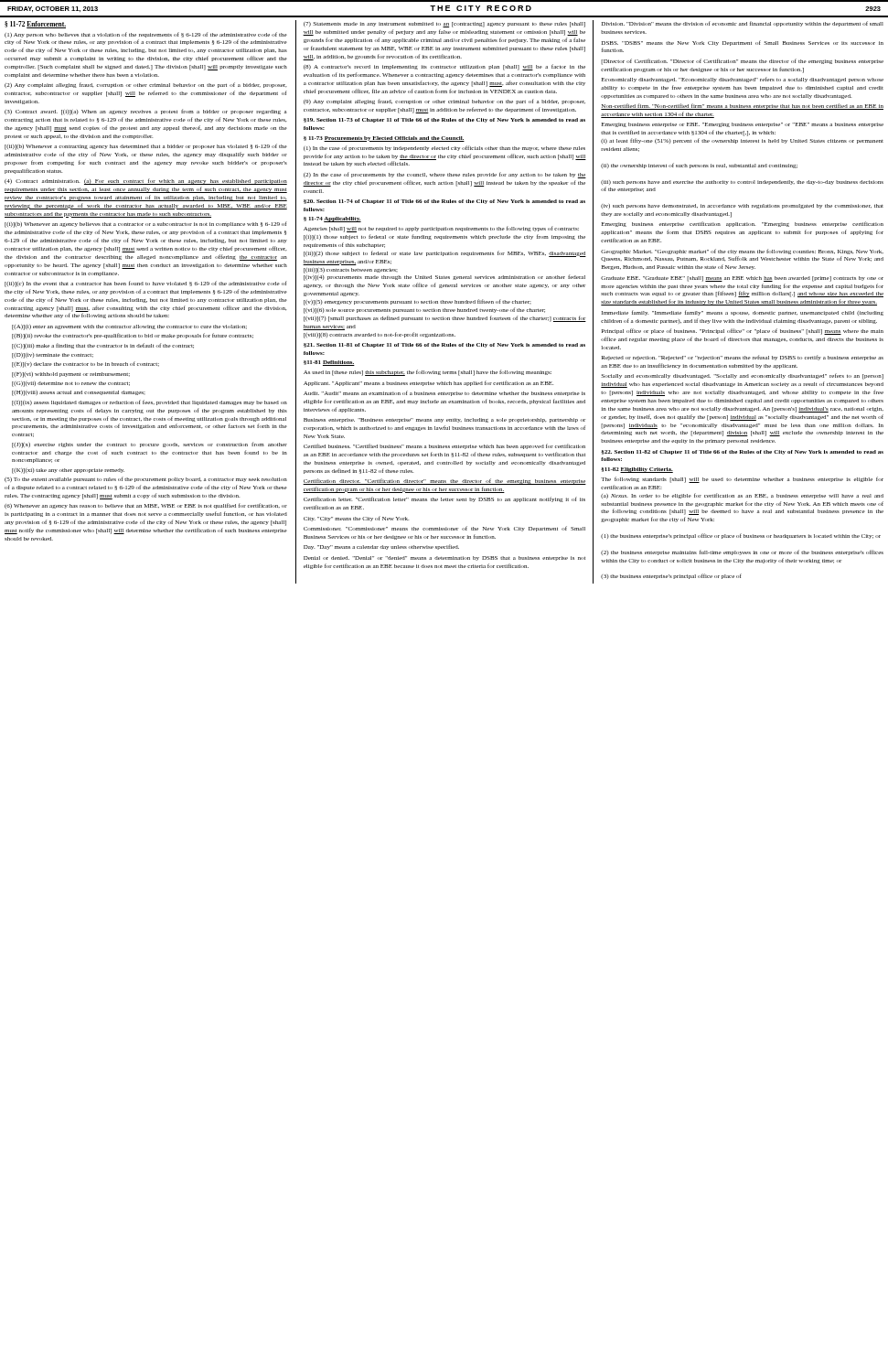Screen dimensions: 1372x888
Task: Navigate to the block starting "City. "City" means the City of"
Action: pyautogui.click(x=356, y=518)
